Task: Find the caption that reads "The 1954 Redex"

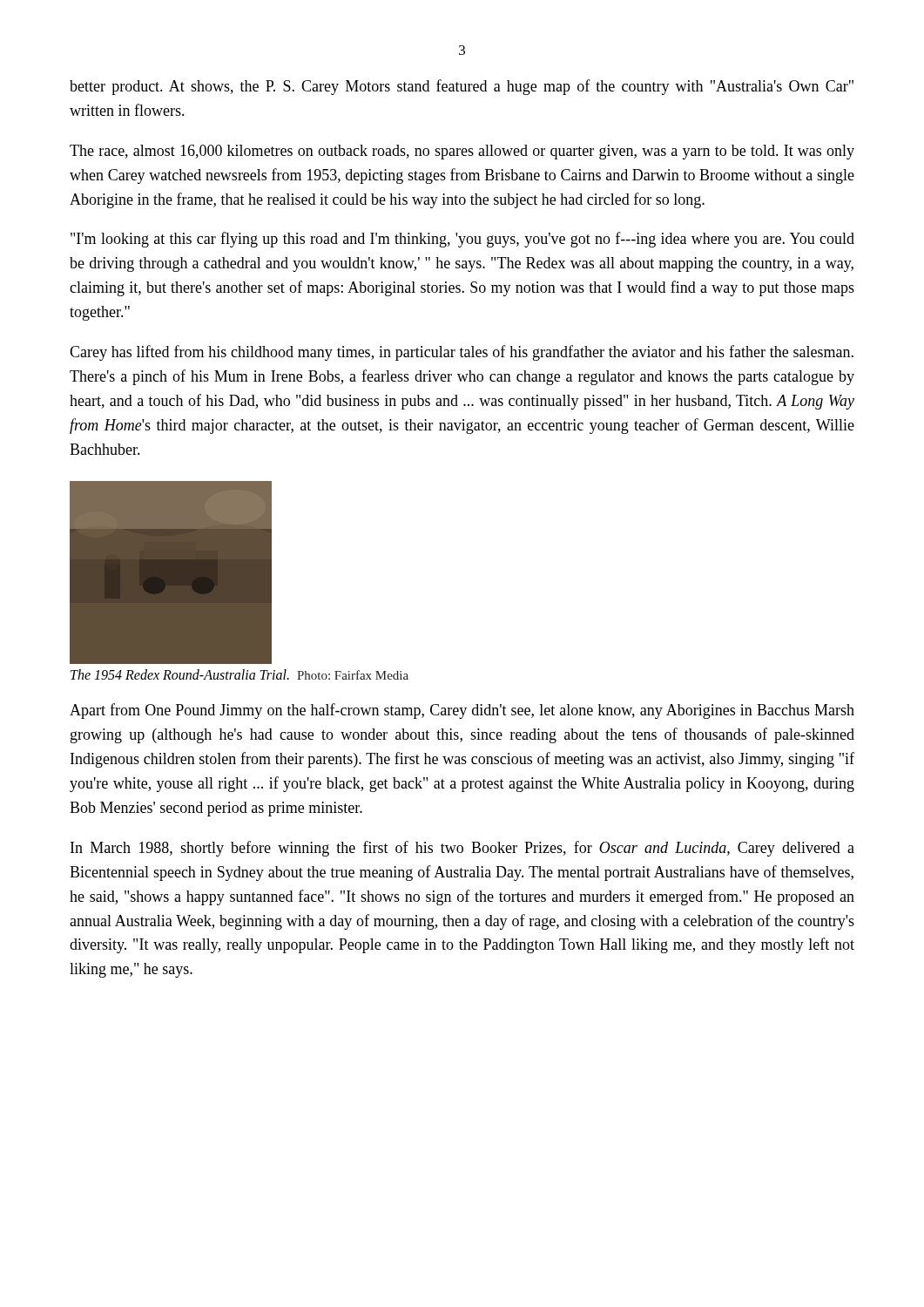Action: (x=239, y=675)
